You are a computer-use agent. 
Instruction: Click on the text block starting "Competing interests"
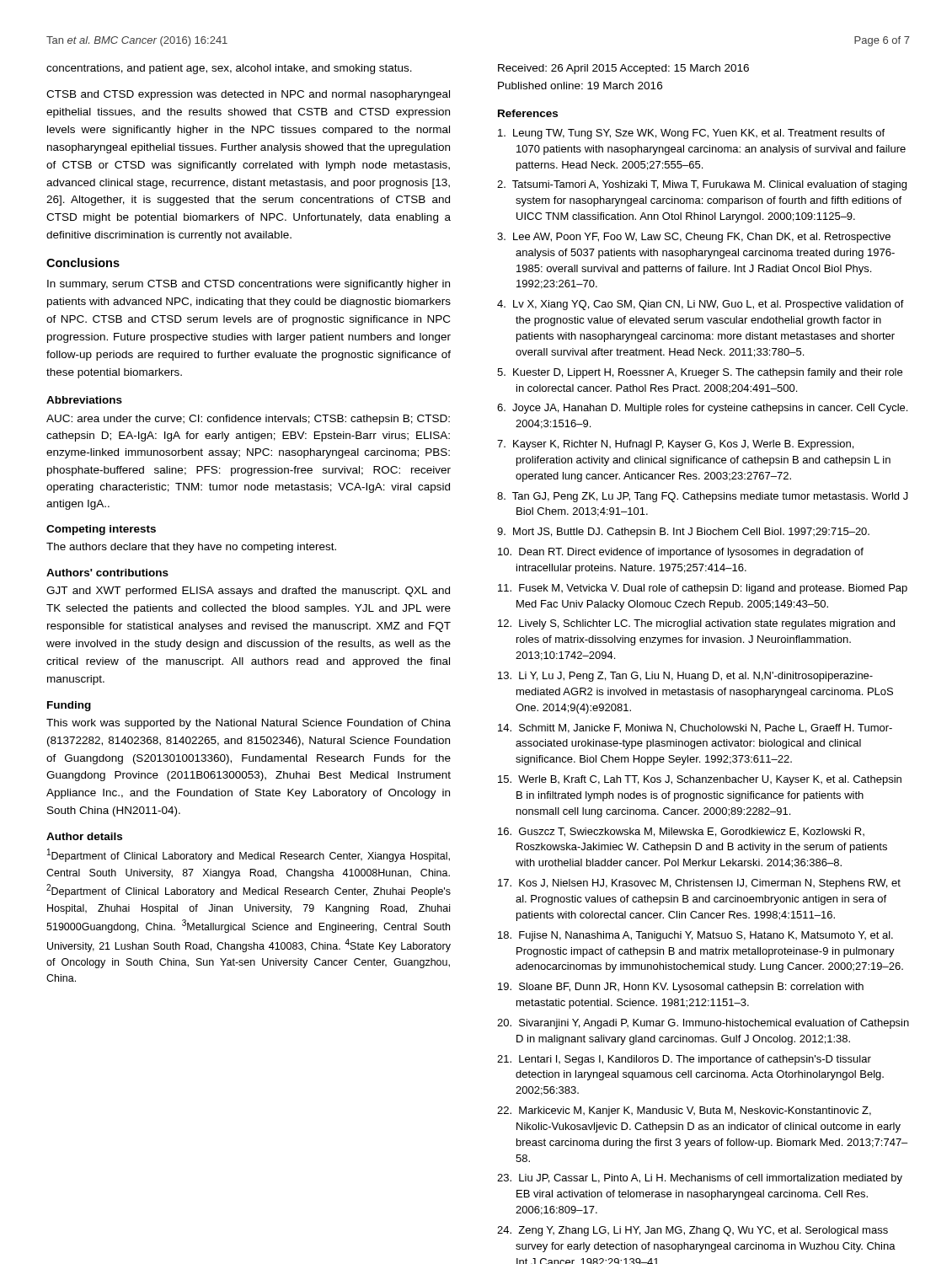click(101, 529)
